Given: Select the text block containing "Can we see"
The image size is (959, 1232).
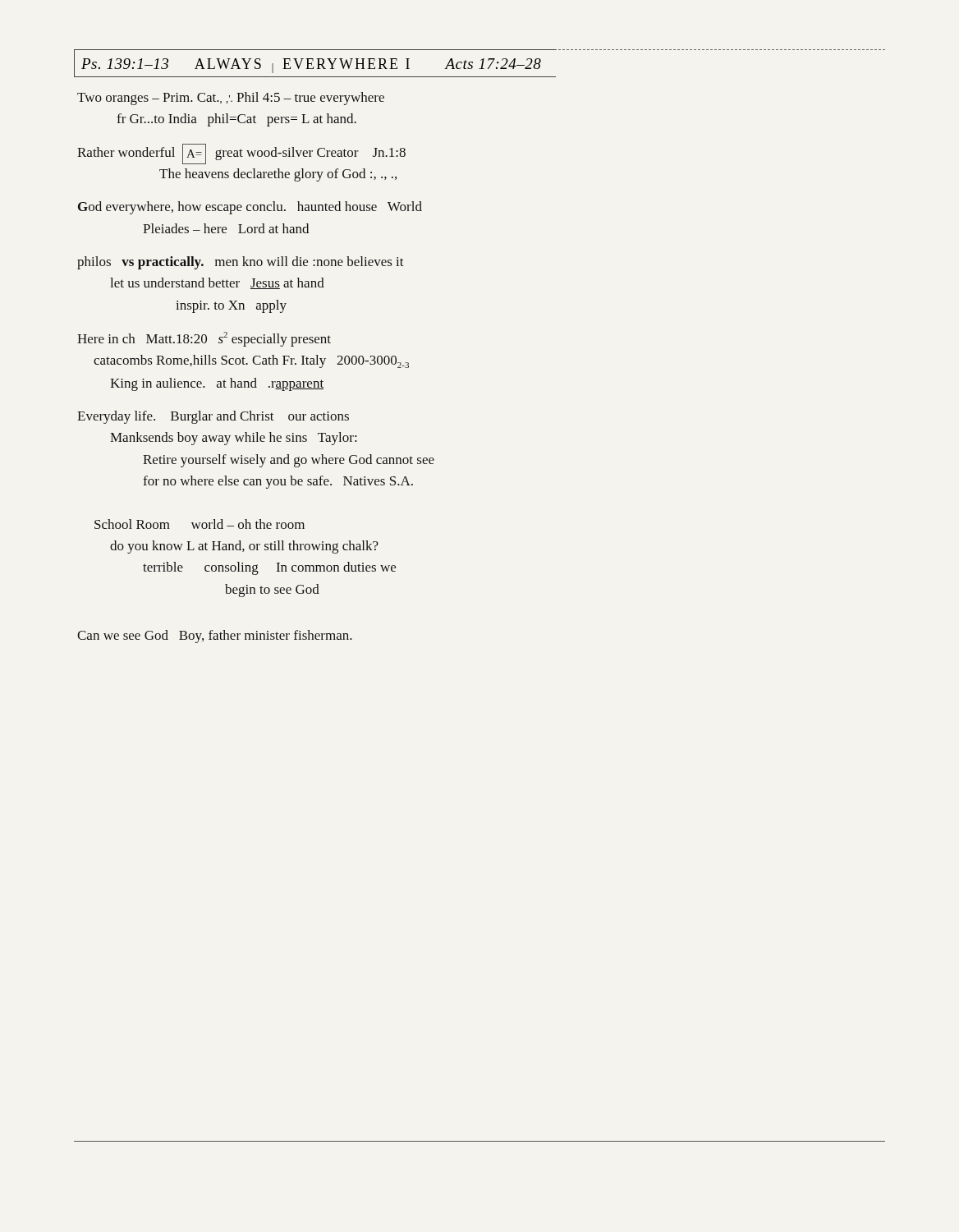Looking at the screenshot, I should (215, 635).
